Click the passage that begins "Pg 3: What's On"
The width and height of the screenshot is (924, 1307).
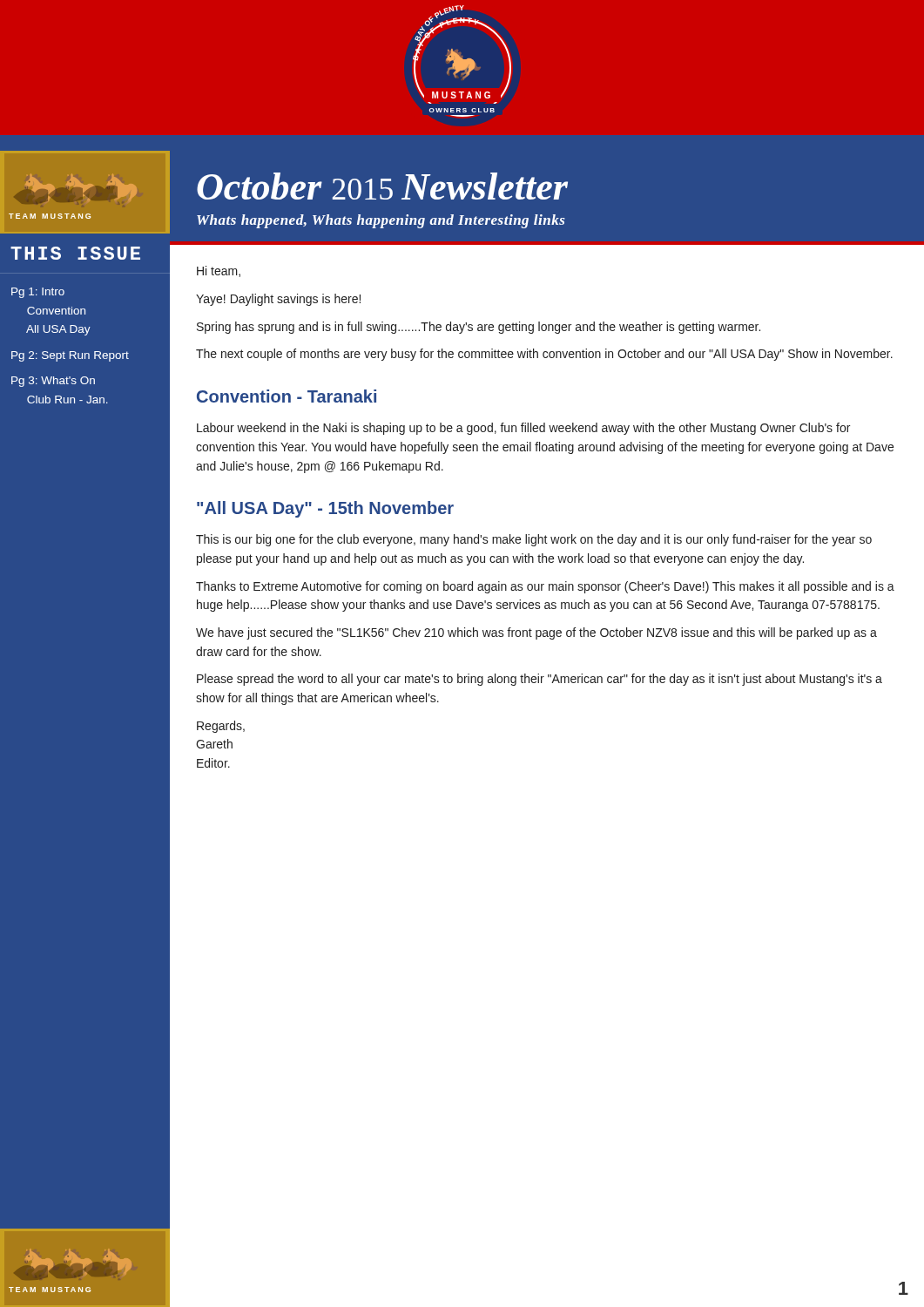coord(59,390)
